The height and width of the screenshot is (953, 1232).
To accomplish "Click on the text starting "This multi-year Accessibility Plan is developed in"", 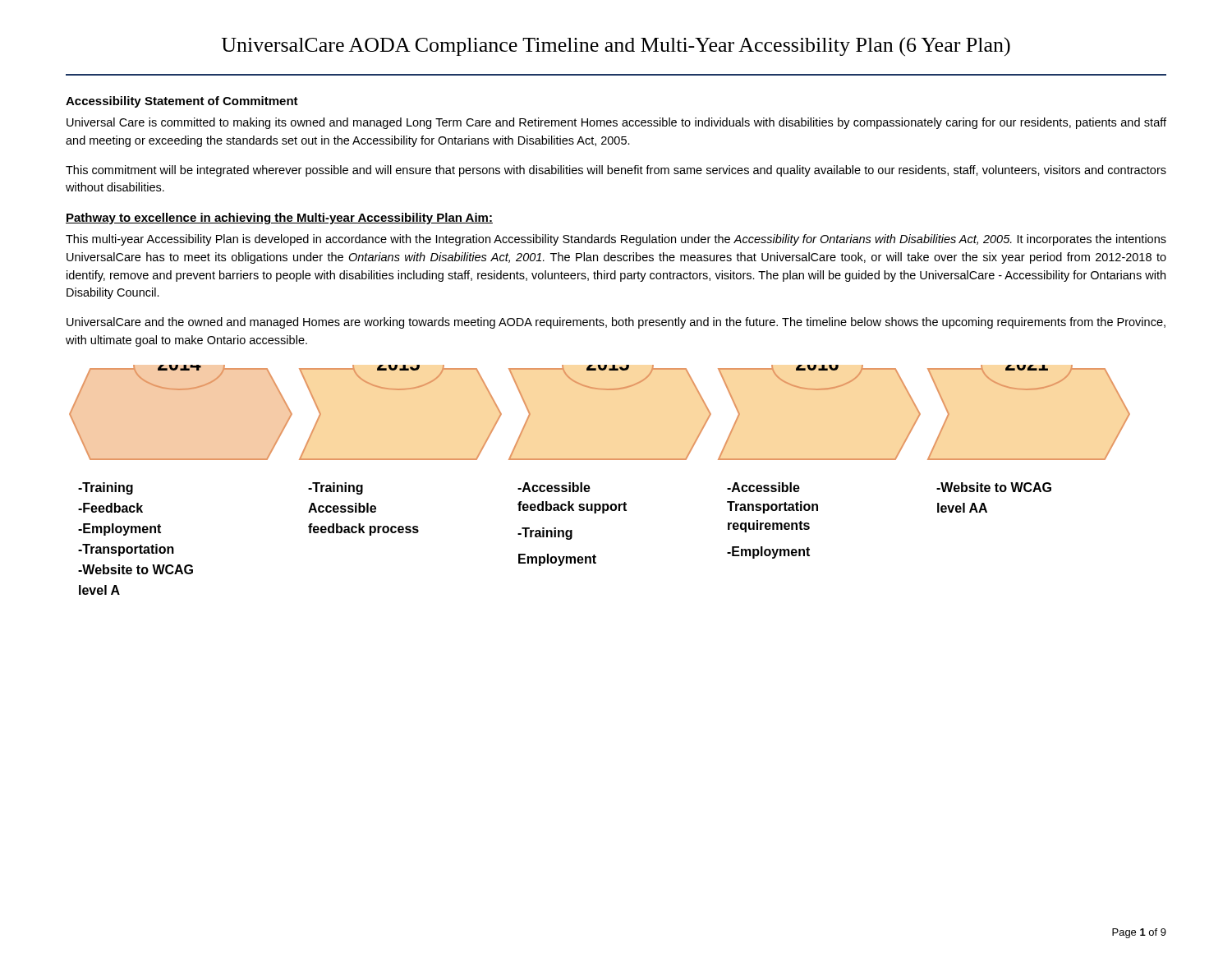I will [x=616, y=266].
